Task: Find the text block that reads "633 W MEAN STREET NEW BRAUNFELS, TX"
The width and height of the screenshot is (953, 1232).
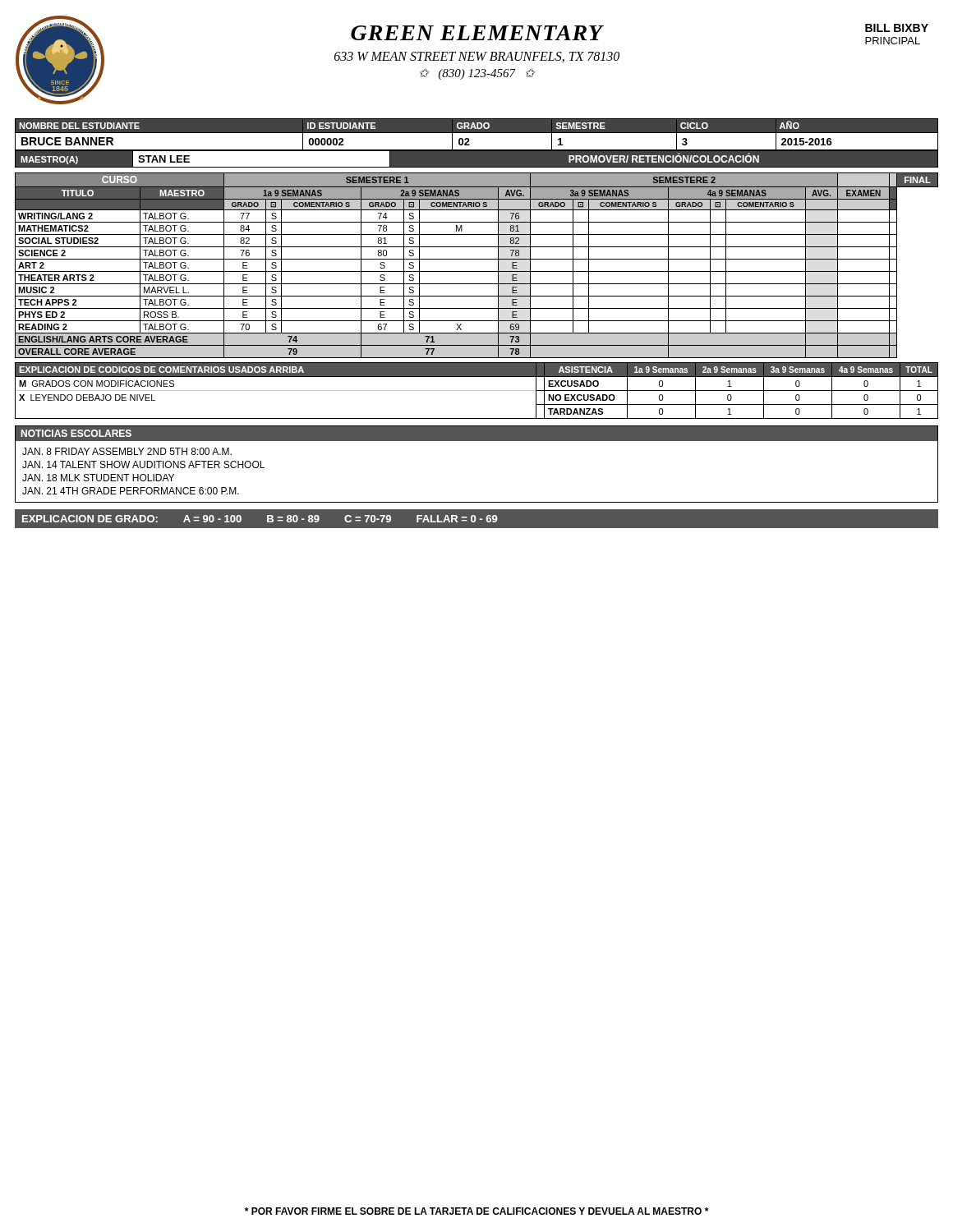Action: click(x=477, y=56)
